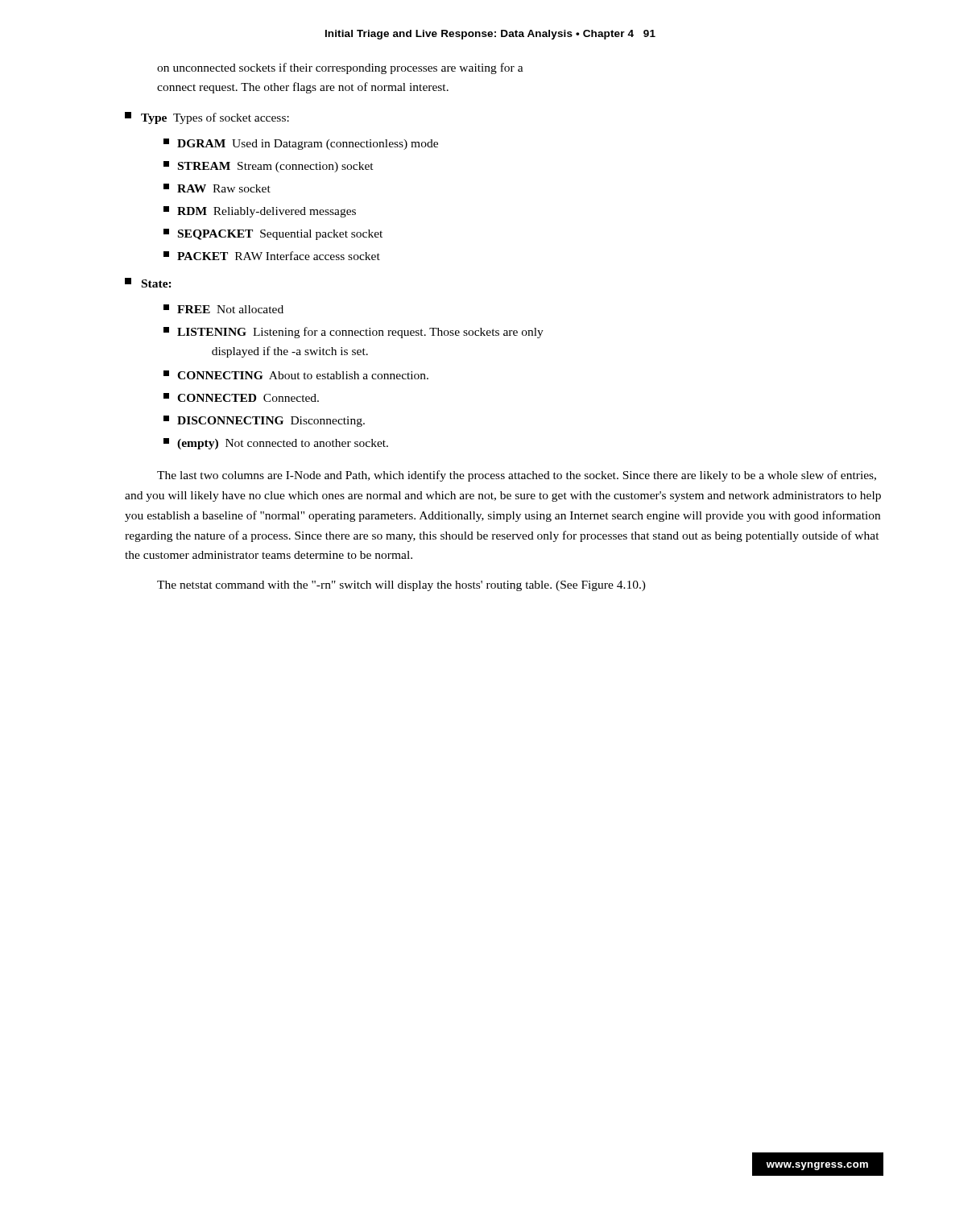Viewport: 980px width, 1208px height.
Task: Where is the passage that starts "The netstat command with the "-rn" switch will"?
Action: pos(401,584)
